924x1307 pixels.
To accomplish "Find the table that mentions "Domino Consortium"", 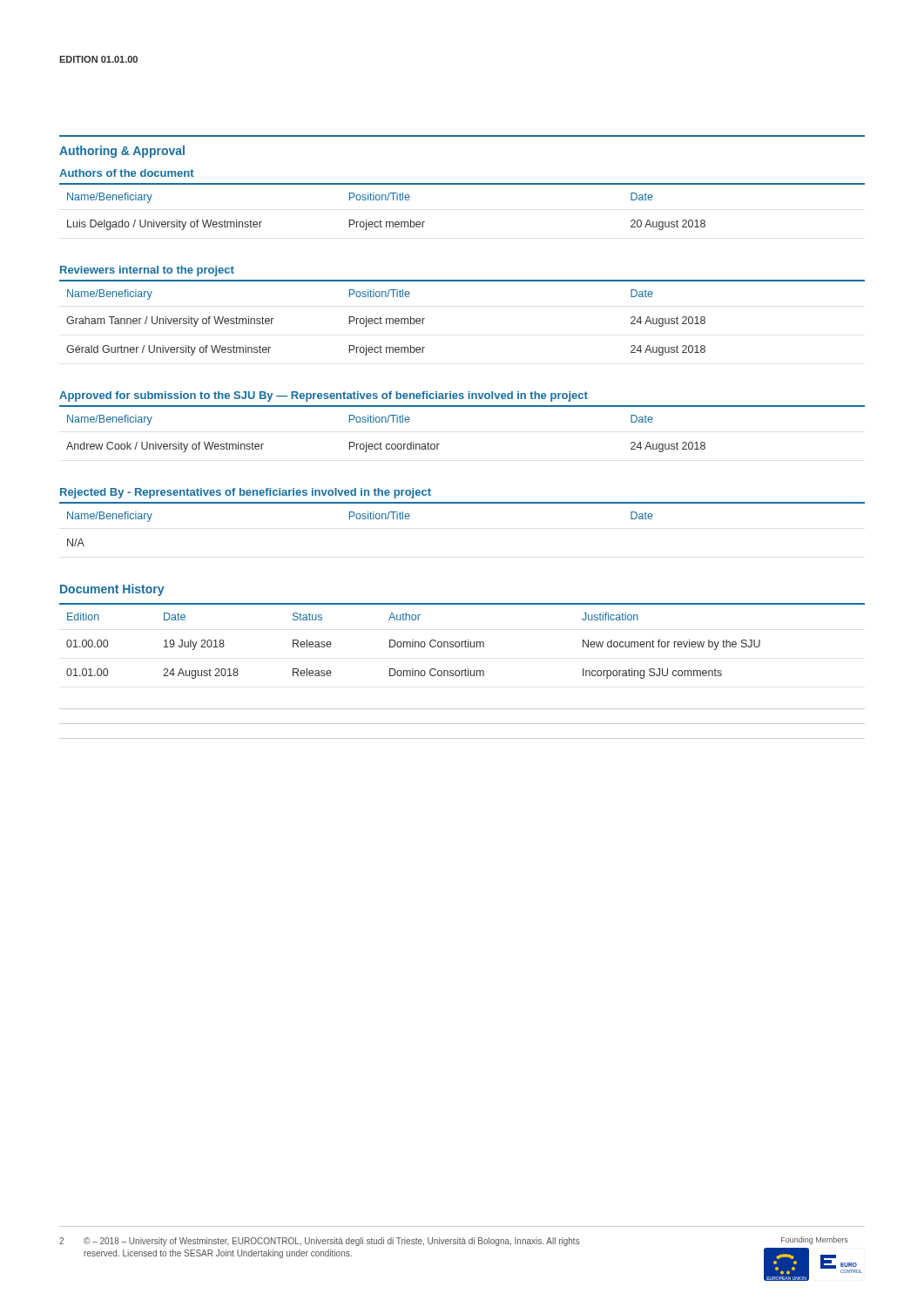I will 462,645.
